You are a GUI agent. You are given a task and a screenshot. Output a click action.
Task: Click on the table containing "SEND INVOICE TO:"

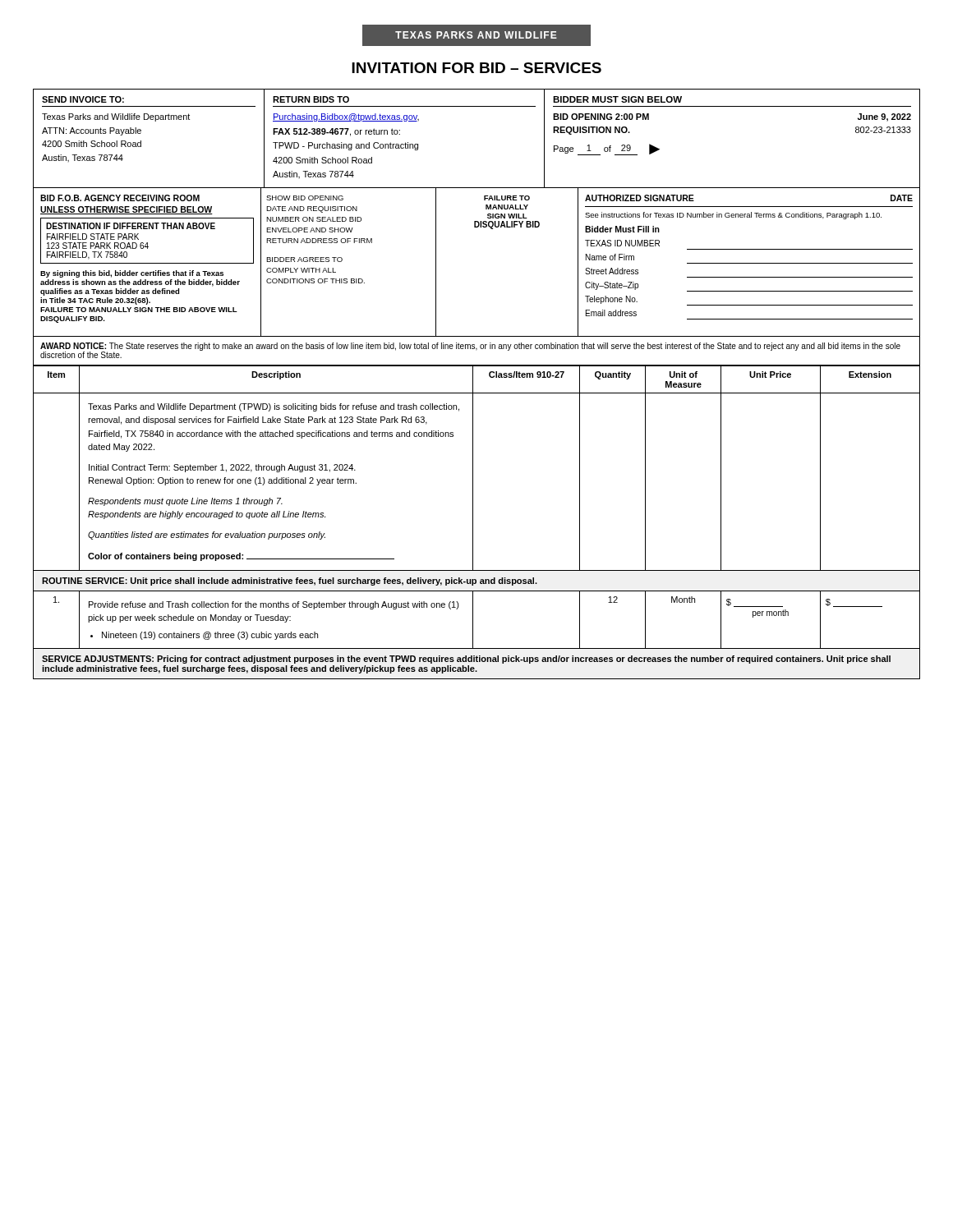(476, 138)
